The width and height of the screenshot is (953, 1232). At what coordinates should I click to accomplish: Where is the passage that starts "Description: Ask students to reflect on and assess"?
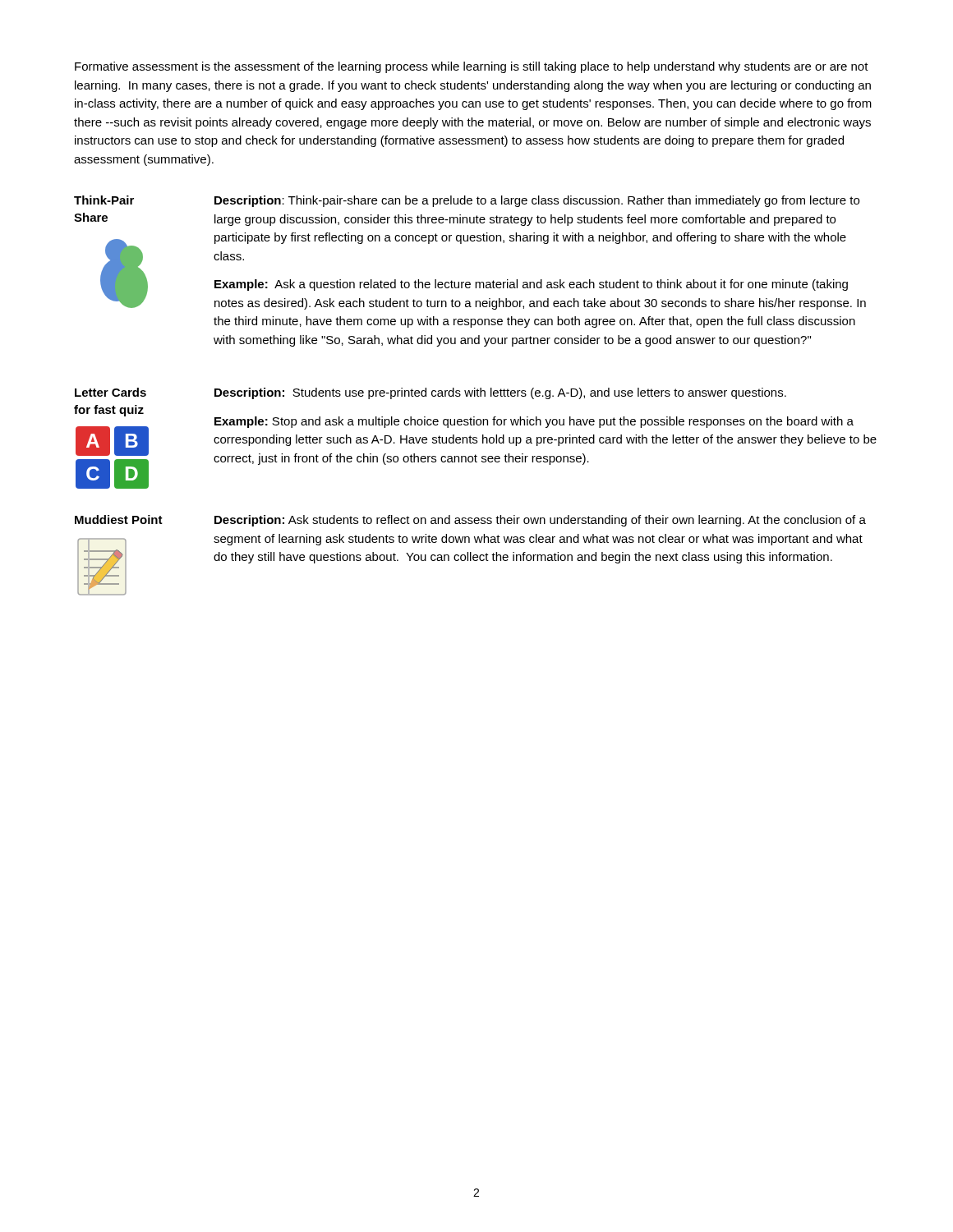(x=546, y=539)
